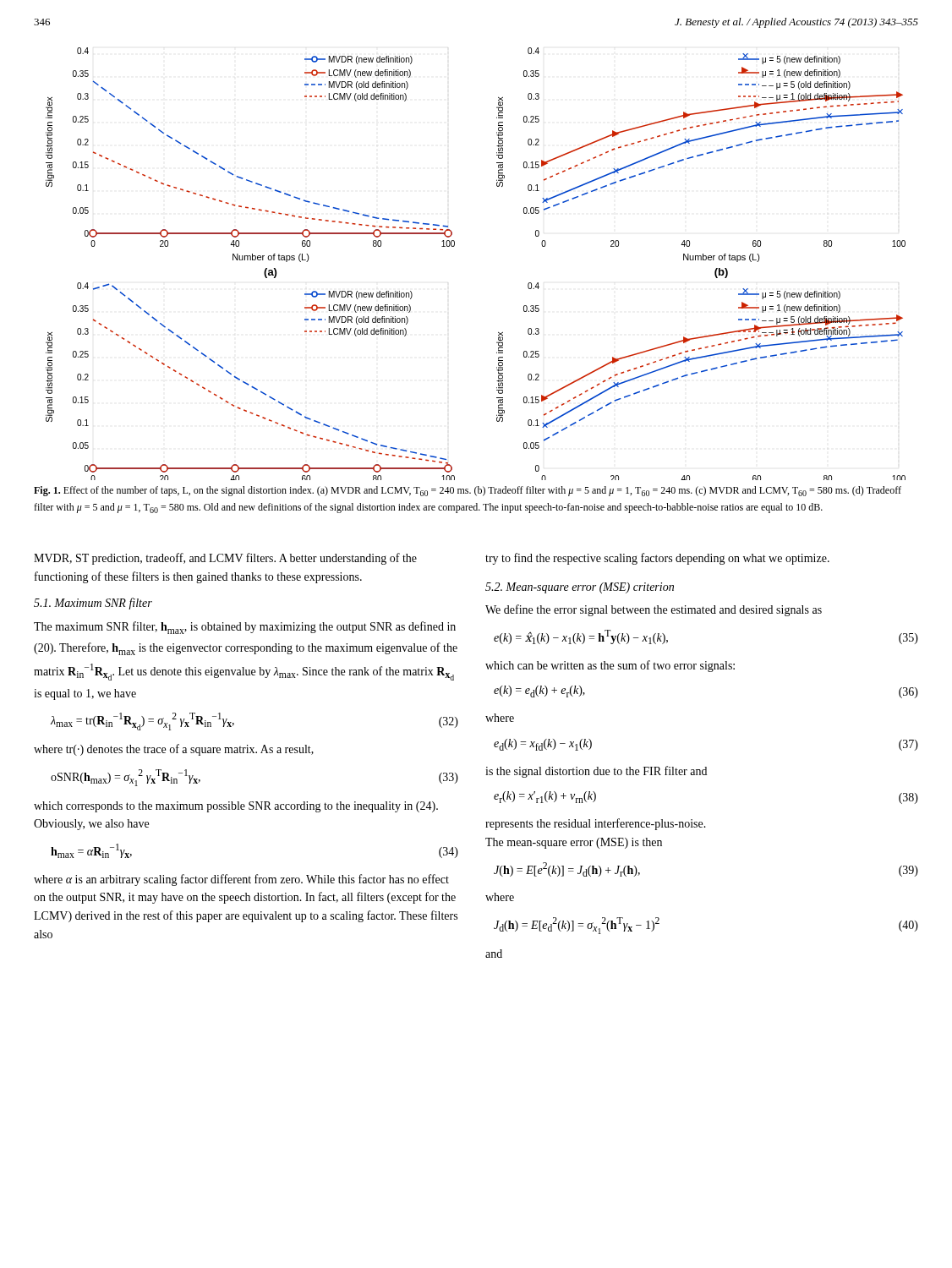The image size is (952, 1268).
Task: Find the caption that reads "Fig. 1. Effect of the number of taps,"
Action: tap(468, 500)
